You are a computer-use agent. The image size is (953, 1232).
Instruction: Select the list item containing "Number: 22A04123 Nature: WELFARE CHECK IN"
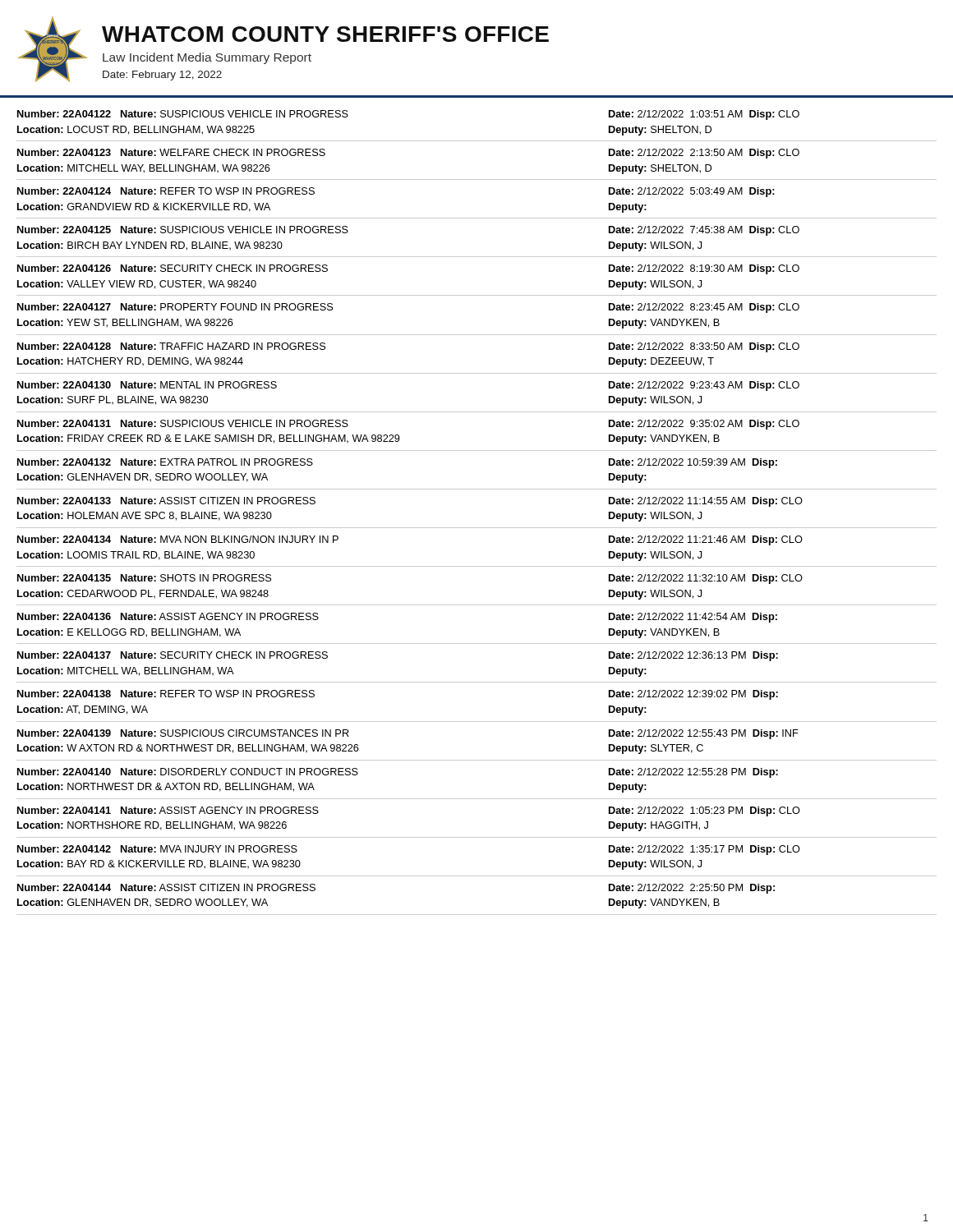(173, 152)
